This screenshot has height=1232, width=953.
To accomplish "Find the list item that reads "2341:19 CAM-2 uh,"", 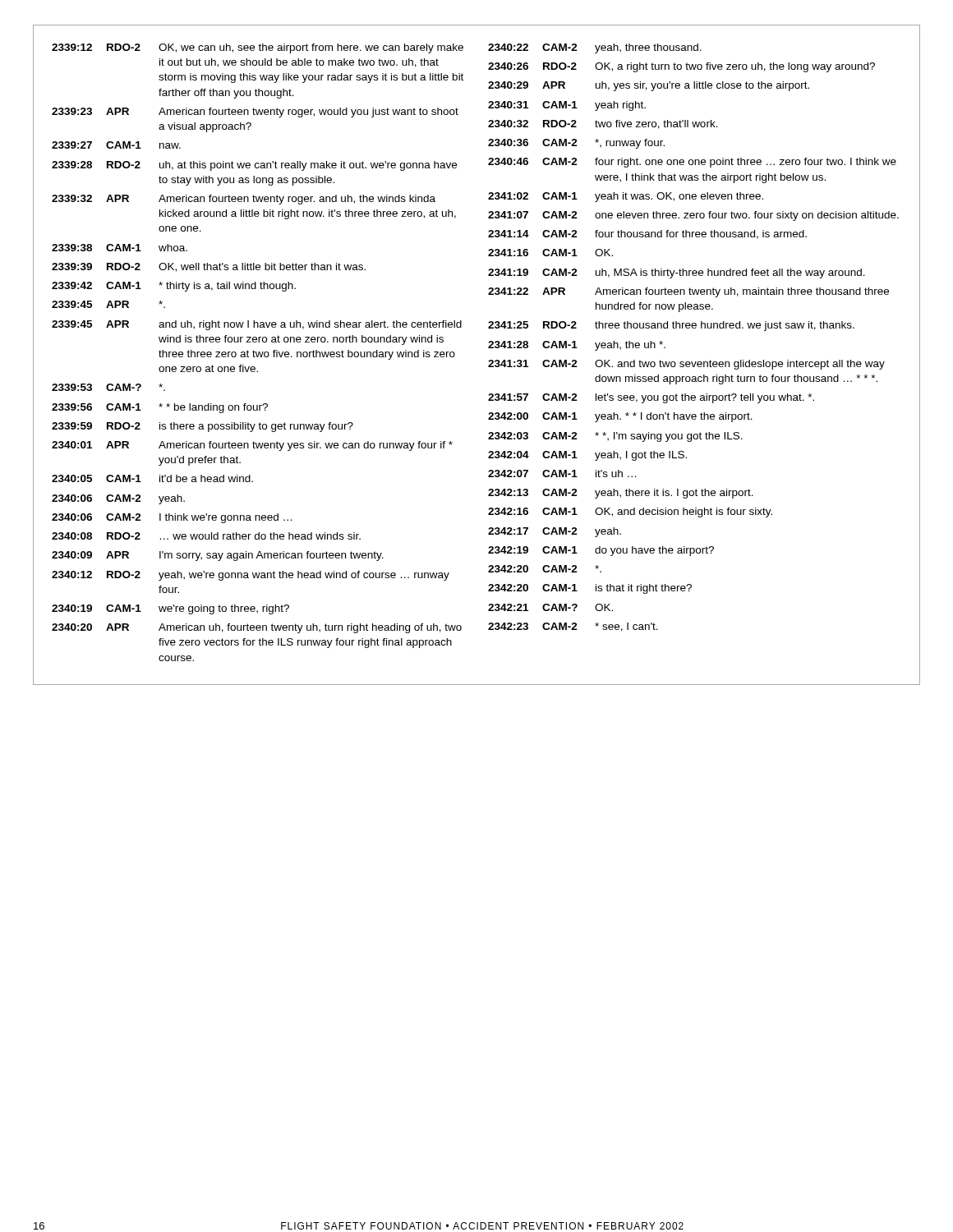I will [695, 272].
